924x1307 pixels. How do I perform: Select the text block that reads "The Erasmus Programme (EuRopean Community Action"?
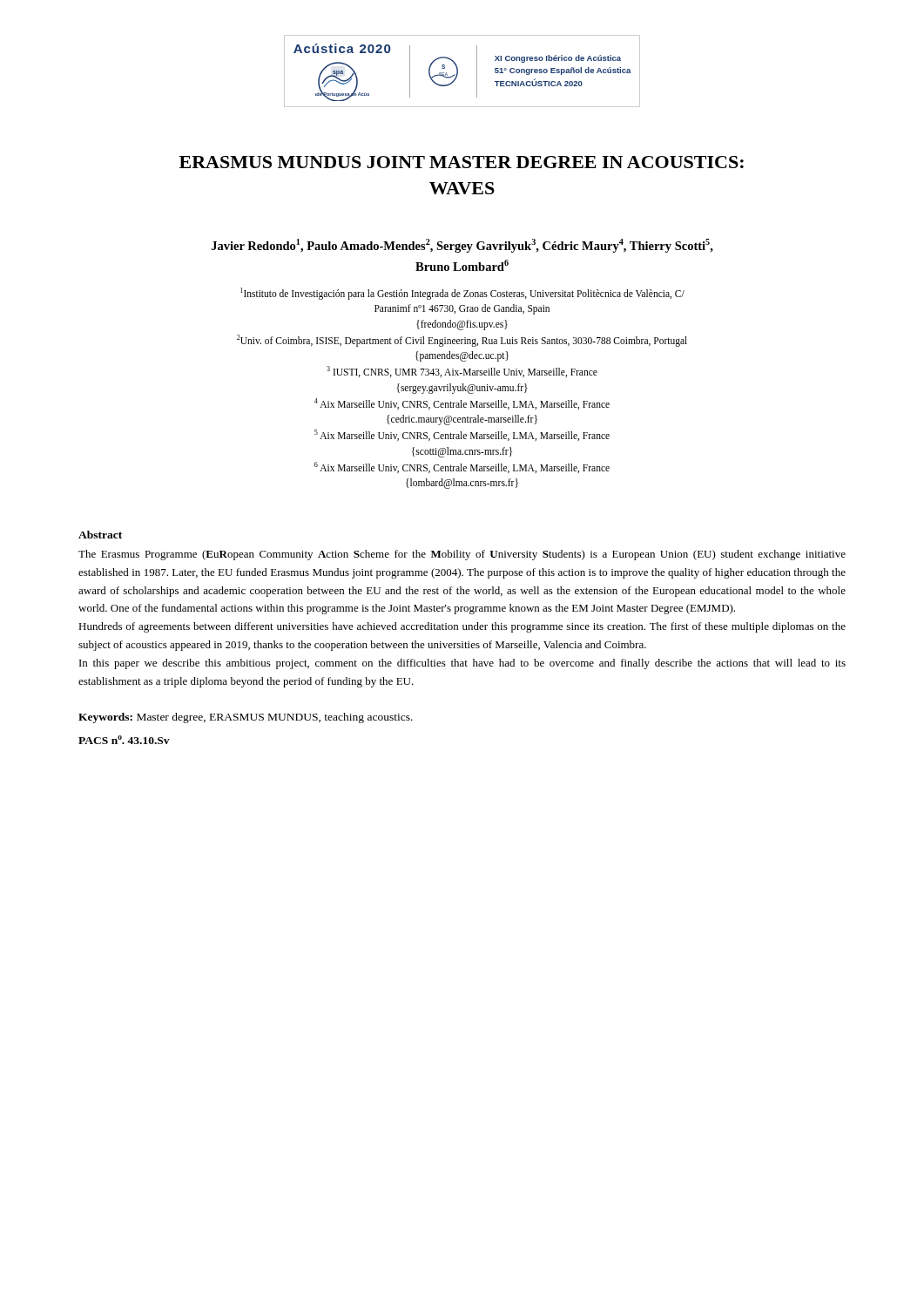pos(462,618)
